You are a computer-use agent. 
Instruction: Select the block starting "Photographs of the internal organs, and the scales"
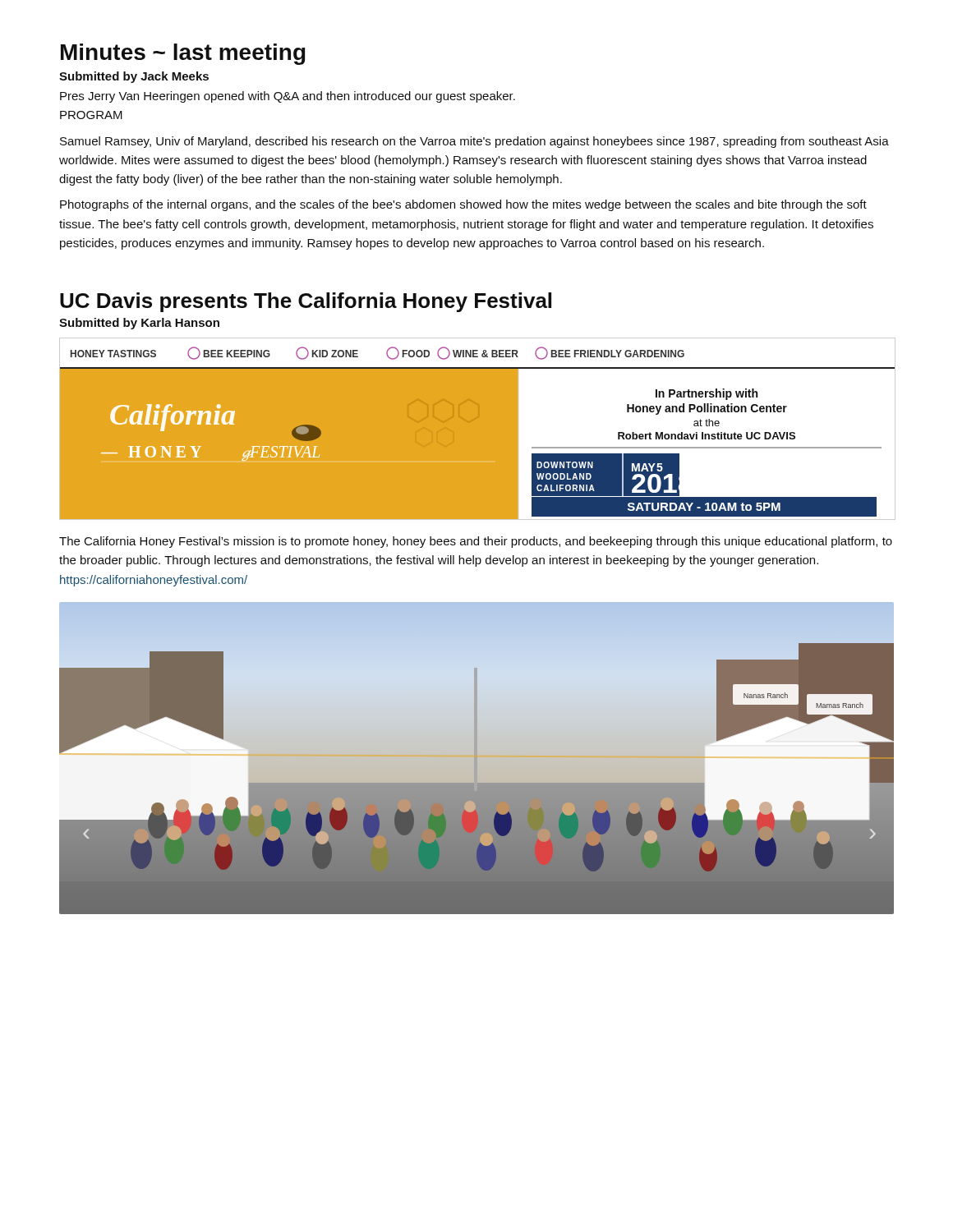pos(476,224)
